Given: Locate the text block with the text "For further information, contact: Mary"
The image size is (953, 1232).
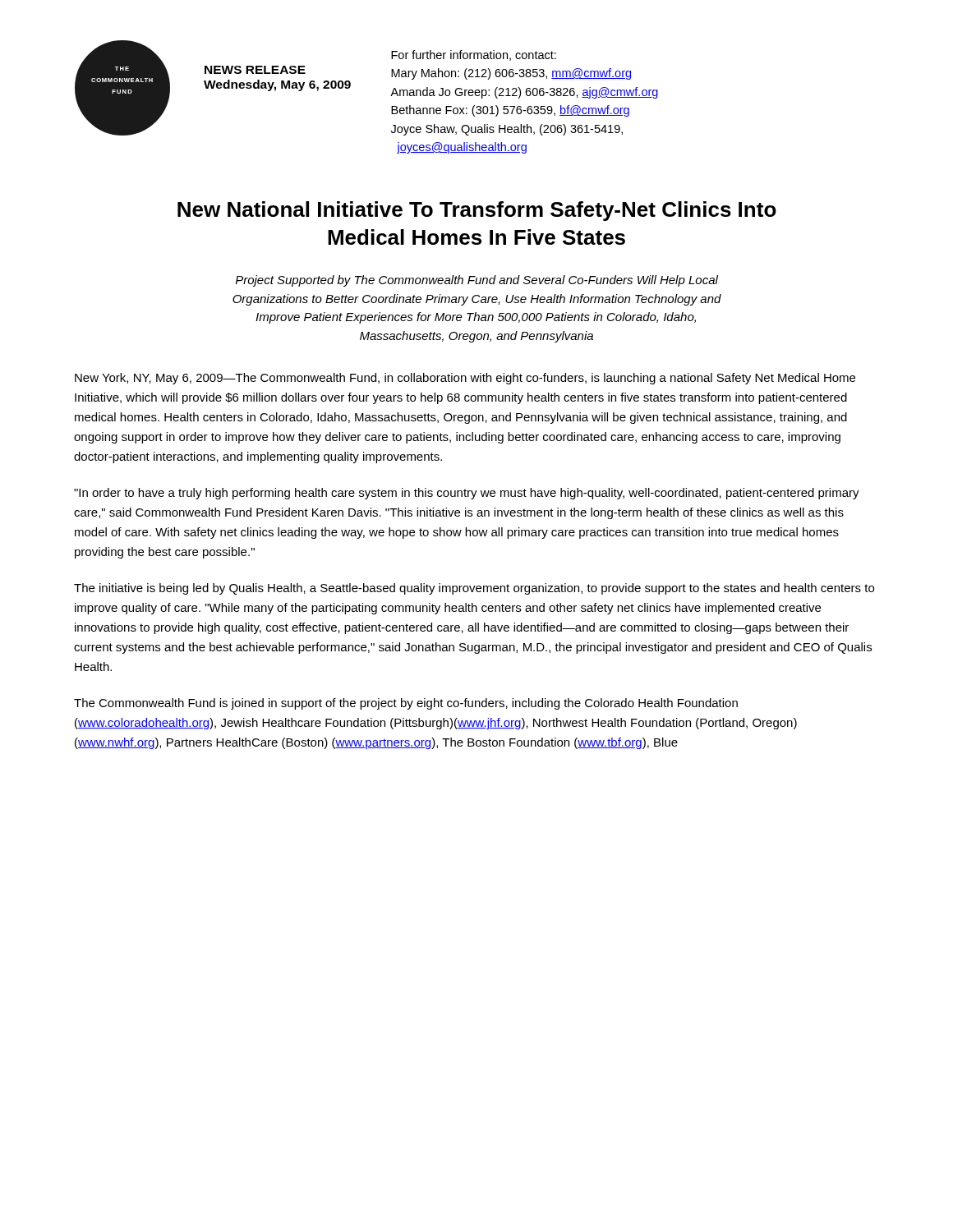Looking at the screenshot, I should (x=524, y=101).
